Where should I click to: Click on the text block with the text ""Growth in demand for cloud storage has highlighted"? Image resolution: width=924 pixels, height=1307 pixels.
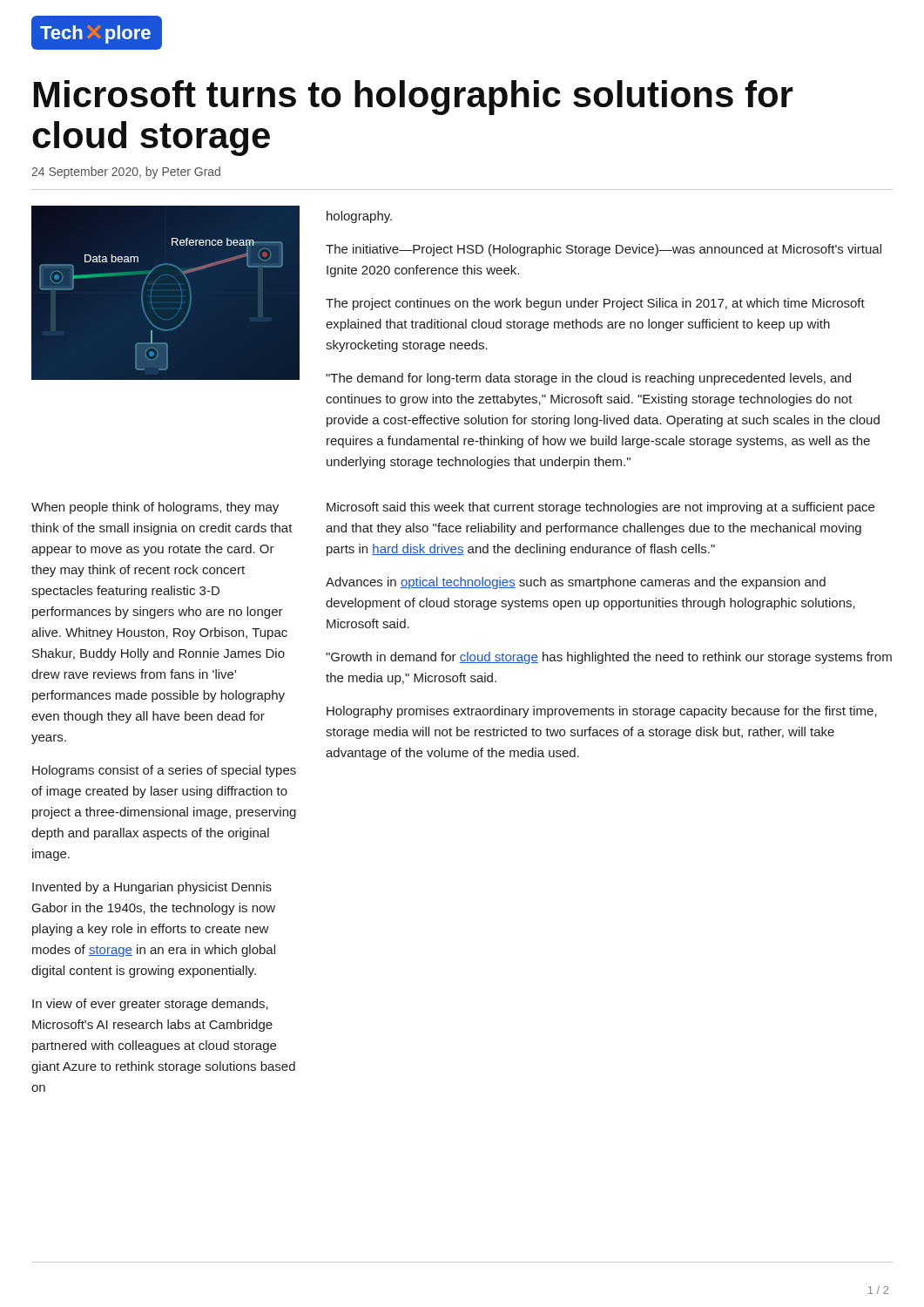[609, 667]
